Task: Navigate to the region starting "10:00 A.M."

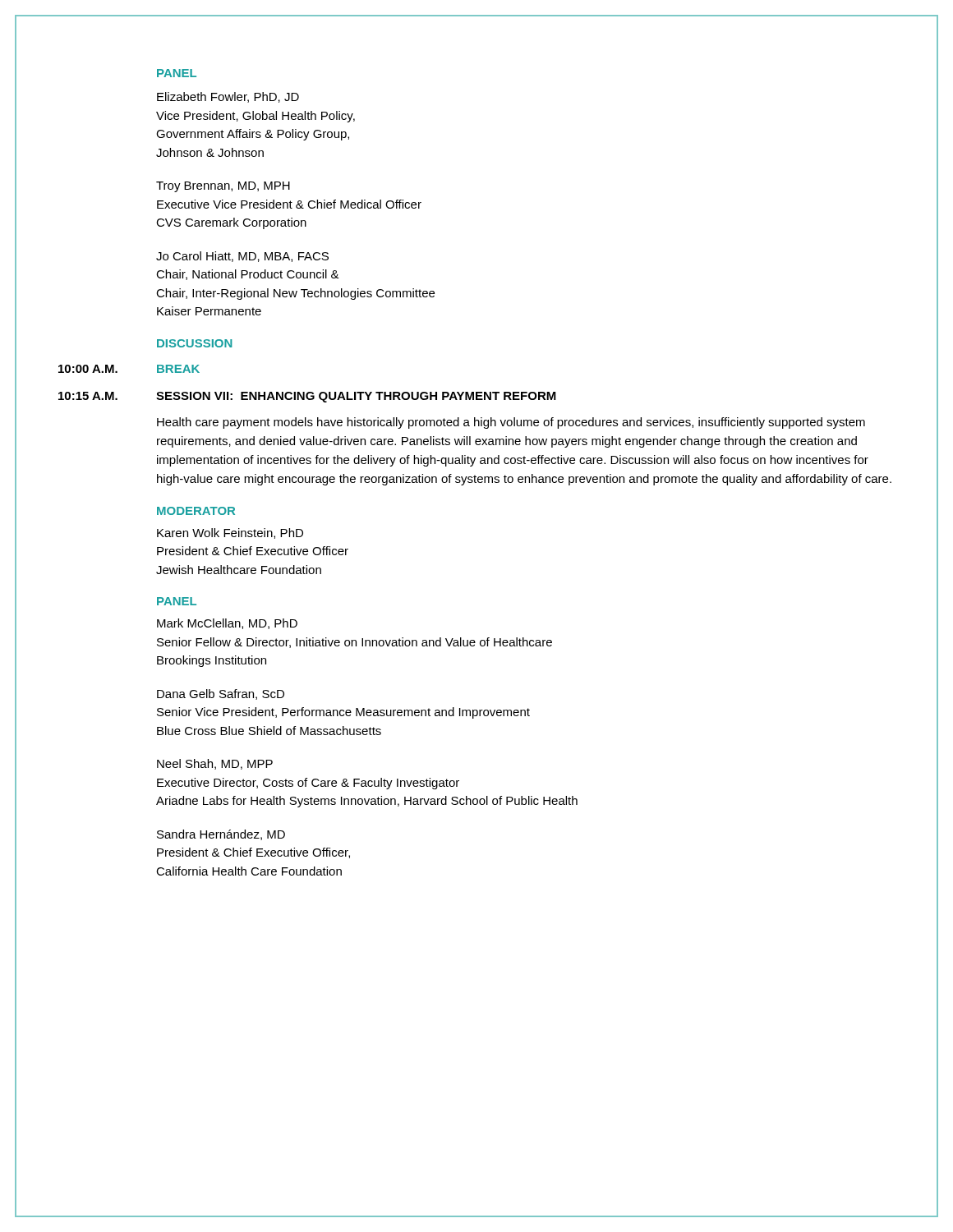Action: tap(88, 368)
